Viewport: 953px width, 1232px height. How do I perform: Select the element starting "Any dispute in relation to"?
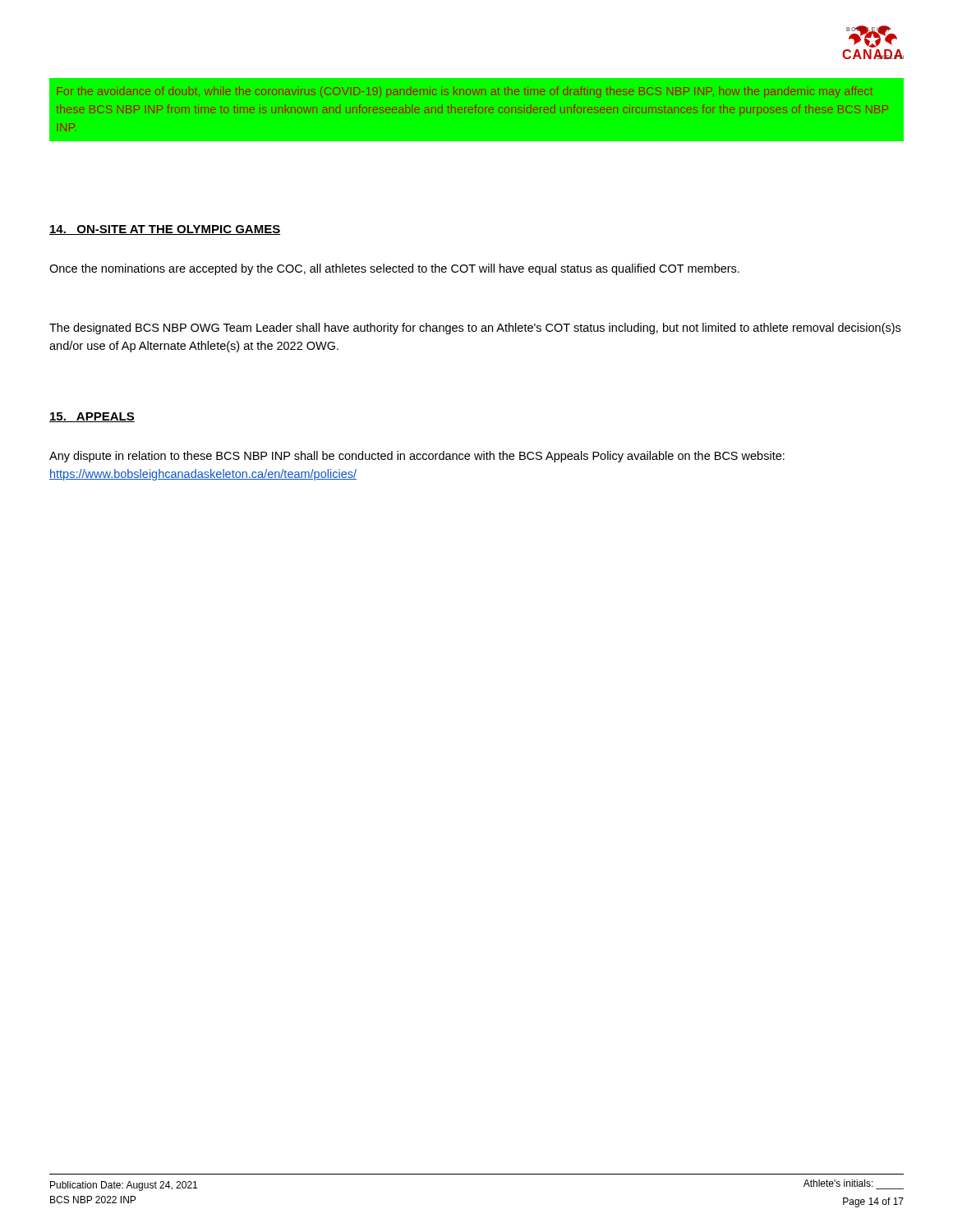417,465
